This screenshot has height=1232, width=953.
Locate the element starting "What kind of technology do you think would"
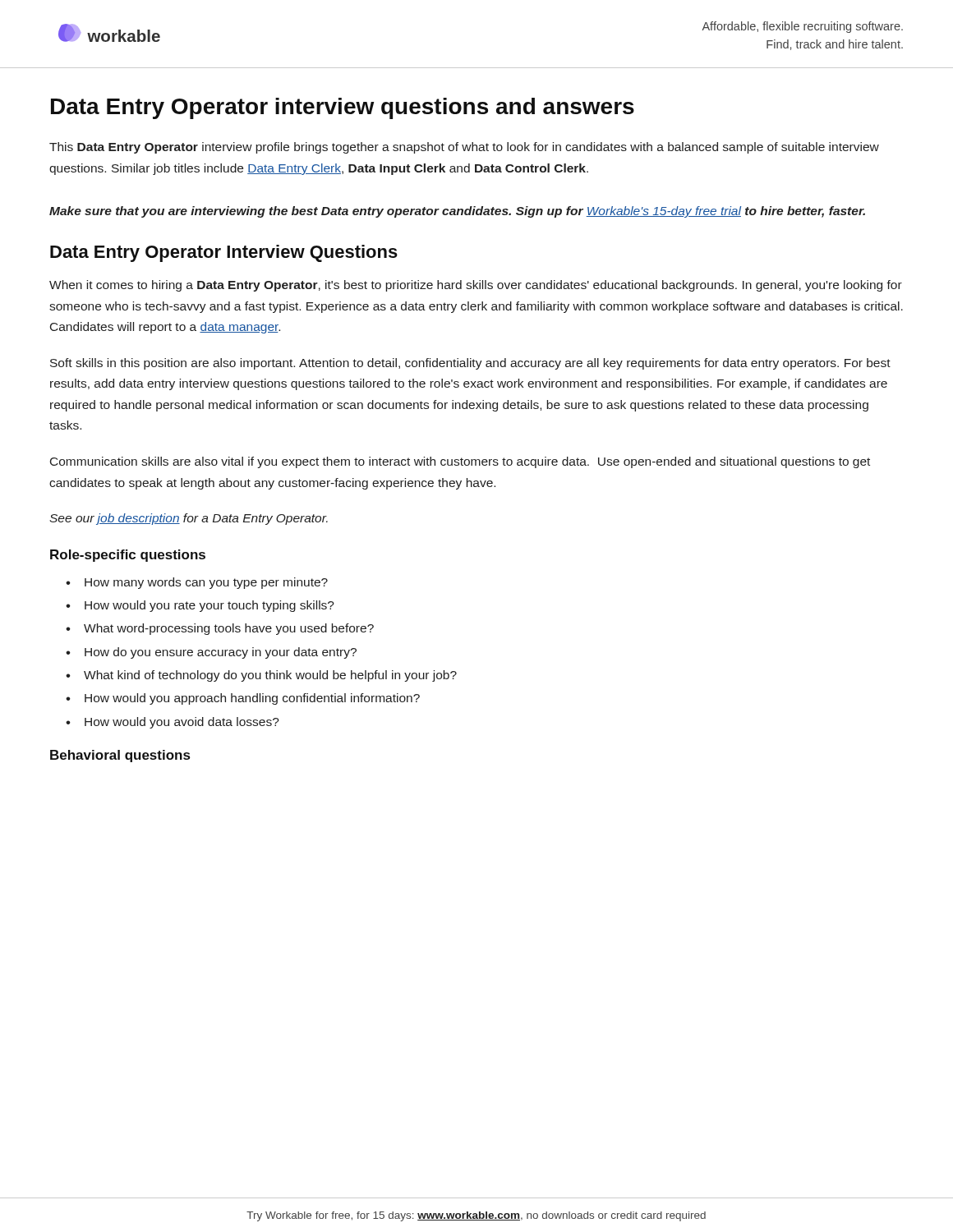pos(270,675)
